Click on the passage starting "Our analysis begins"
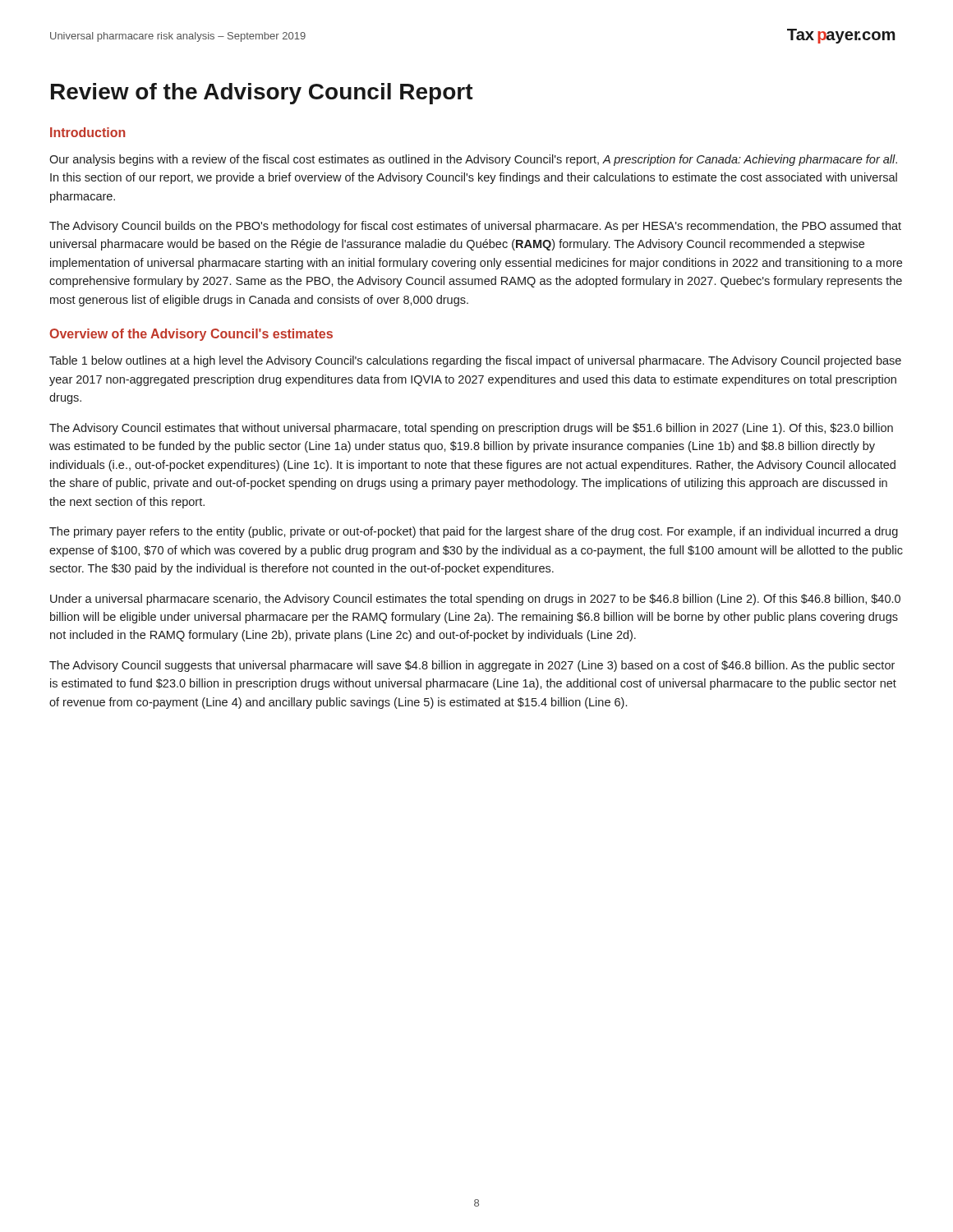This screenshot has height=1232, width=953. point(476,178)
